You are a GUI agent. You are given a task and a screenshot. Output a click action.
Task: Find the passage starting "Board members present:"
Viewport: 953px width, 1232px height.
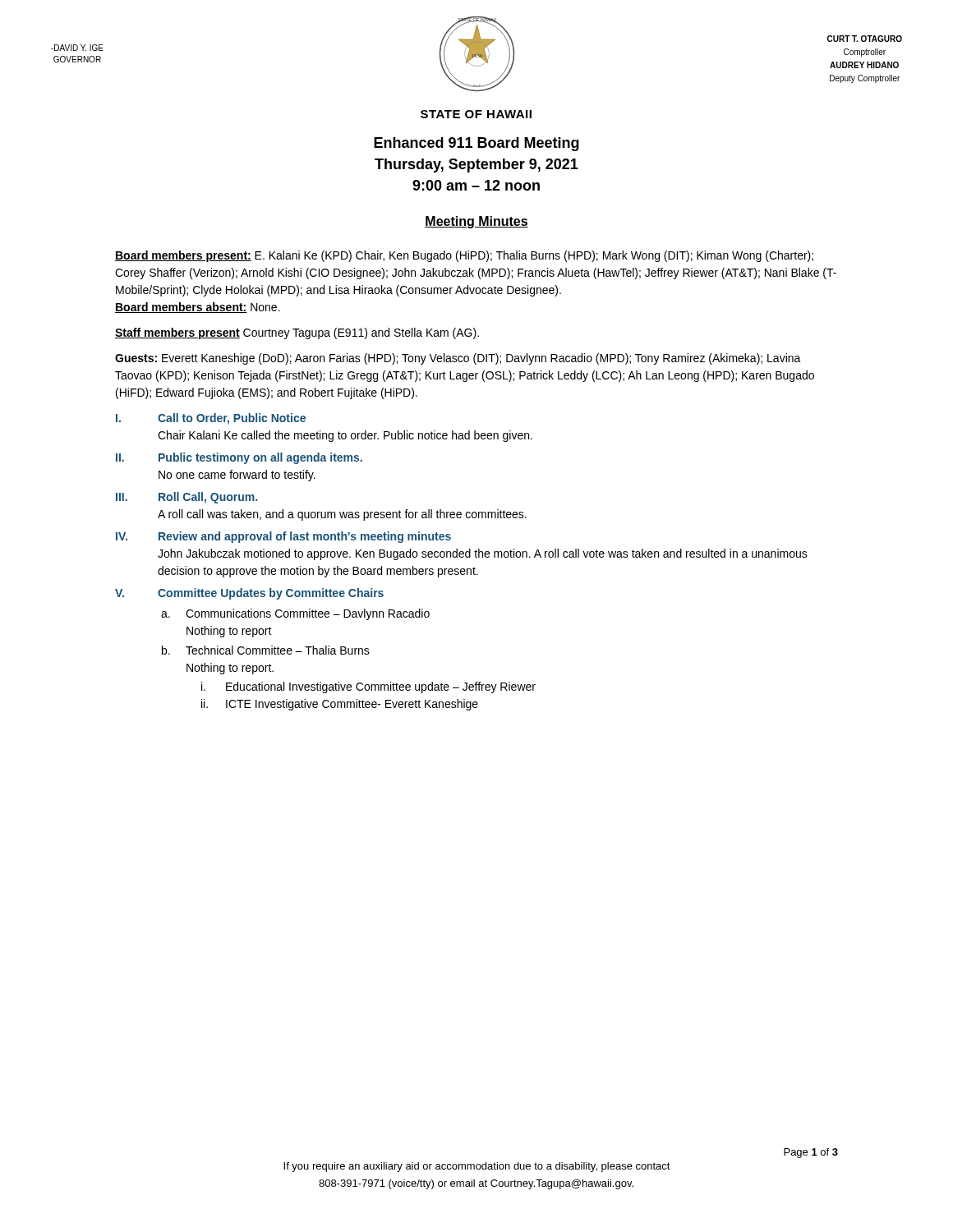tap(476, 282)
